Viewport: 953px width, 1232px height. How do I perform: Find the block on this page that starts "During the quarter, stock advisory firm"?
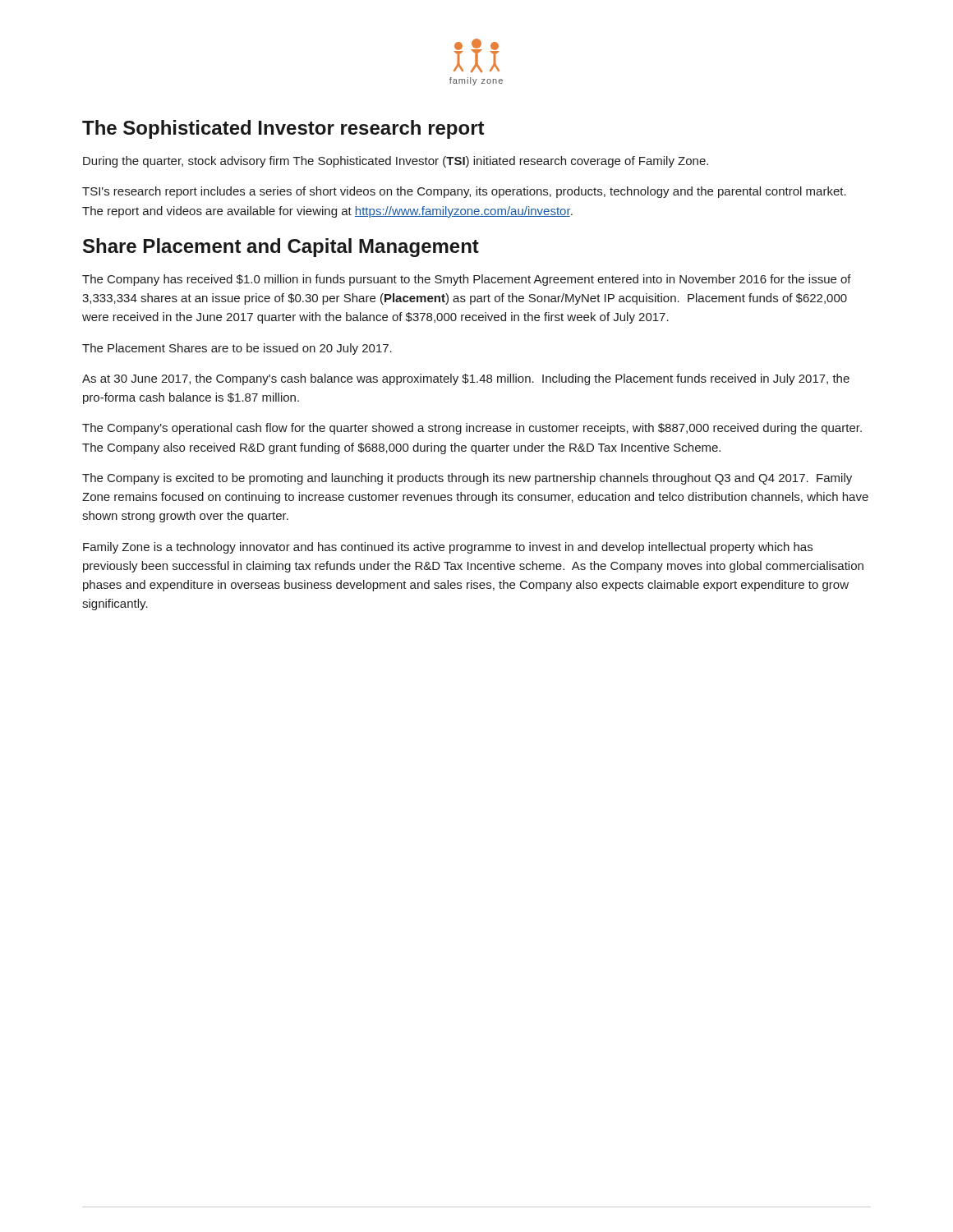click(x=476, y=161)
